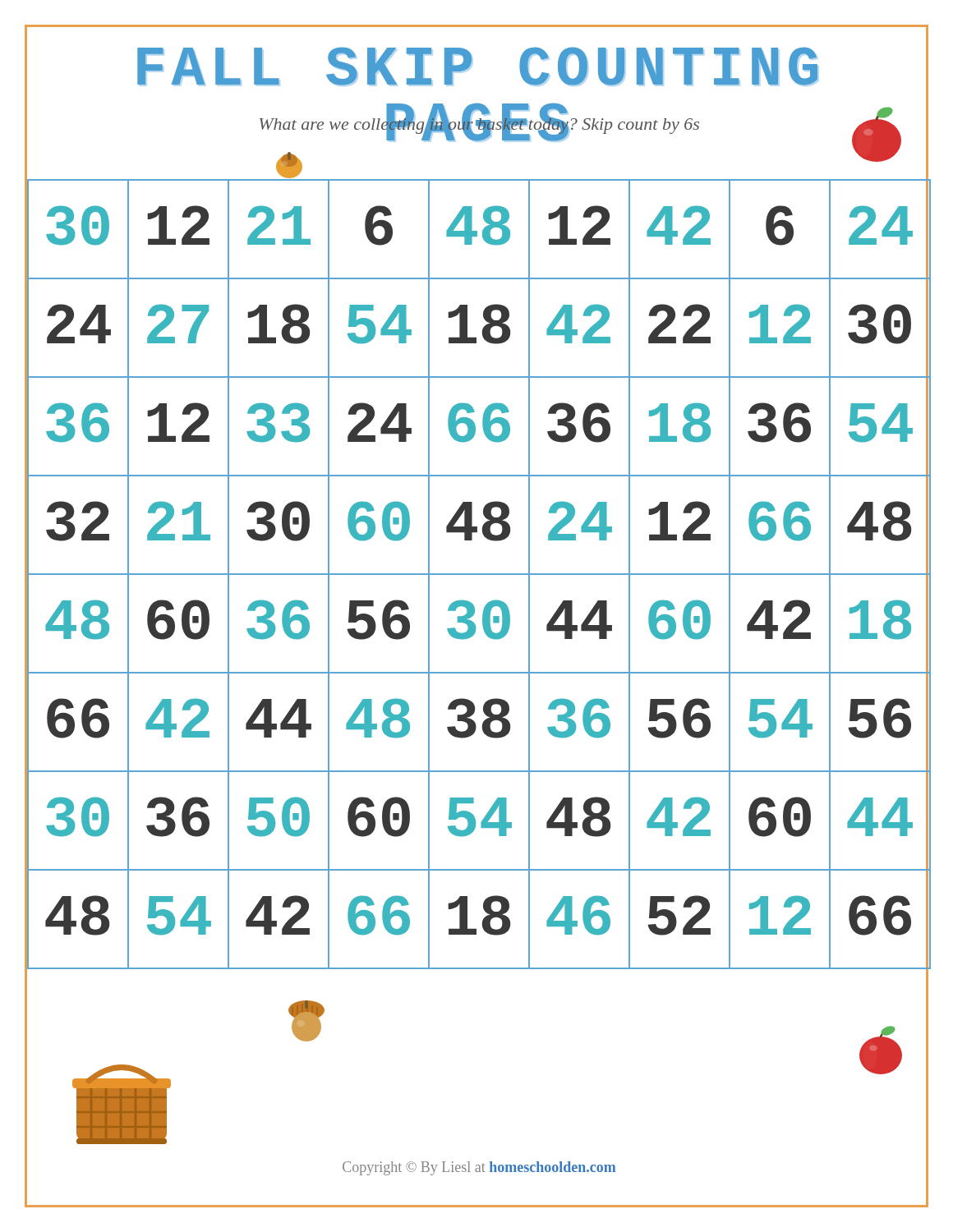Viewport: 953px width, 1232px height.
Task: Find the table that mentions "30 12 21 6 48"
Action: [x=479, y=574]
